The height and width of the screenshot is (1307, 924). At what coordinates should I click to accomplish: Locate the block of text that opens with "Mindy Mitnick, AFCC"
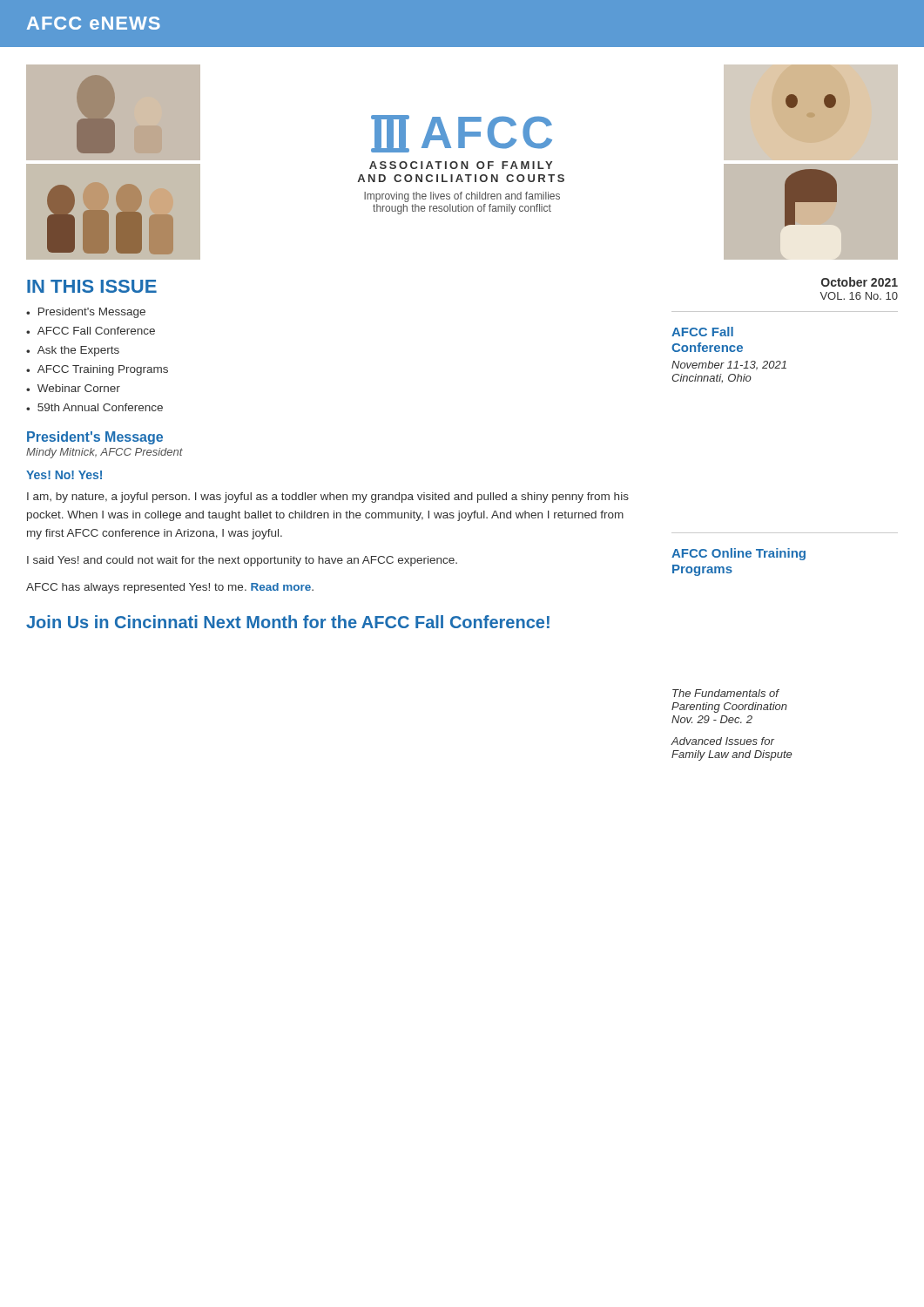click(104, 452)
